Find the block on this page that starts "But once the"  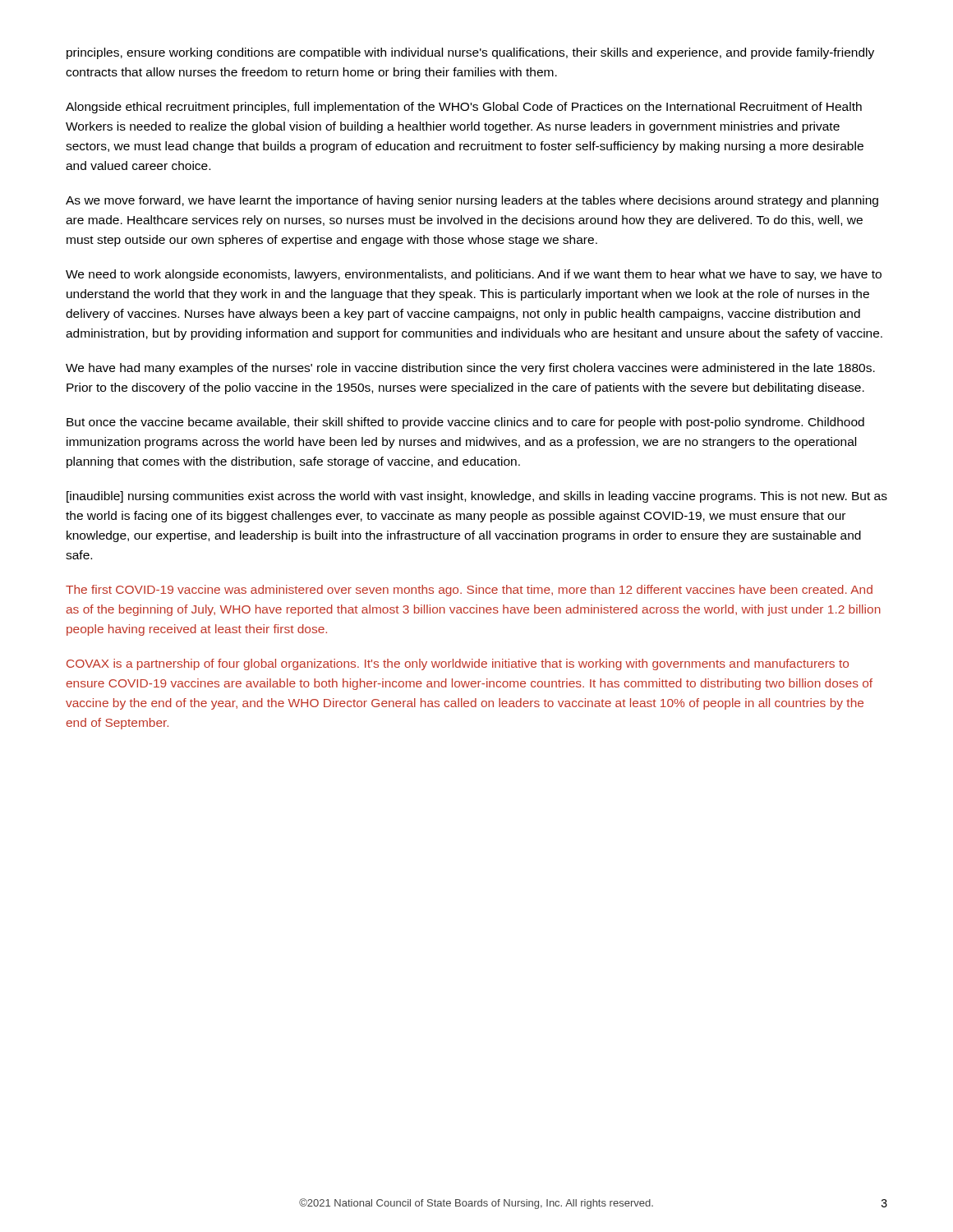pos(465,442)
